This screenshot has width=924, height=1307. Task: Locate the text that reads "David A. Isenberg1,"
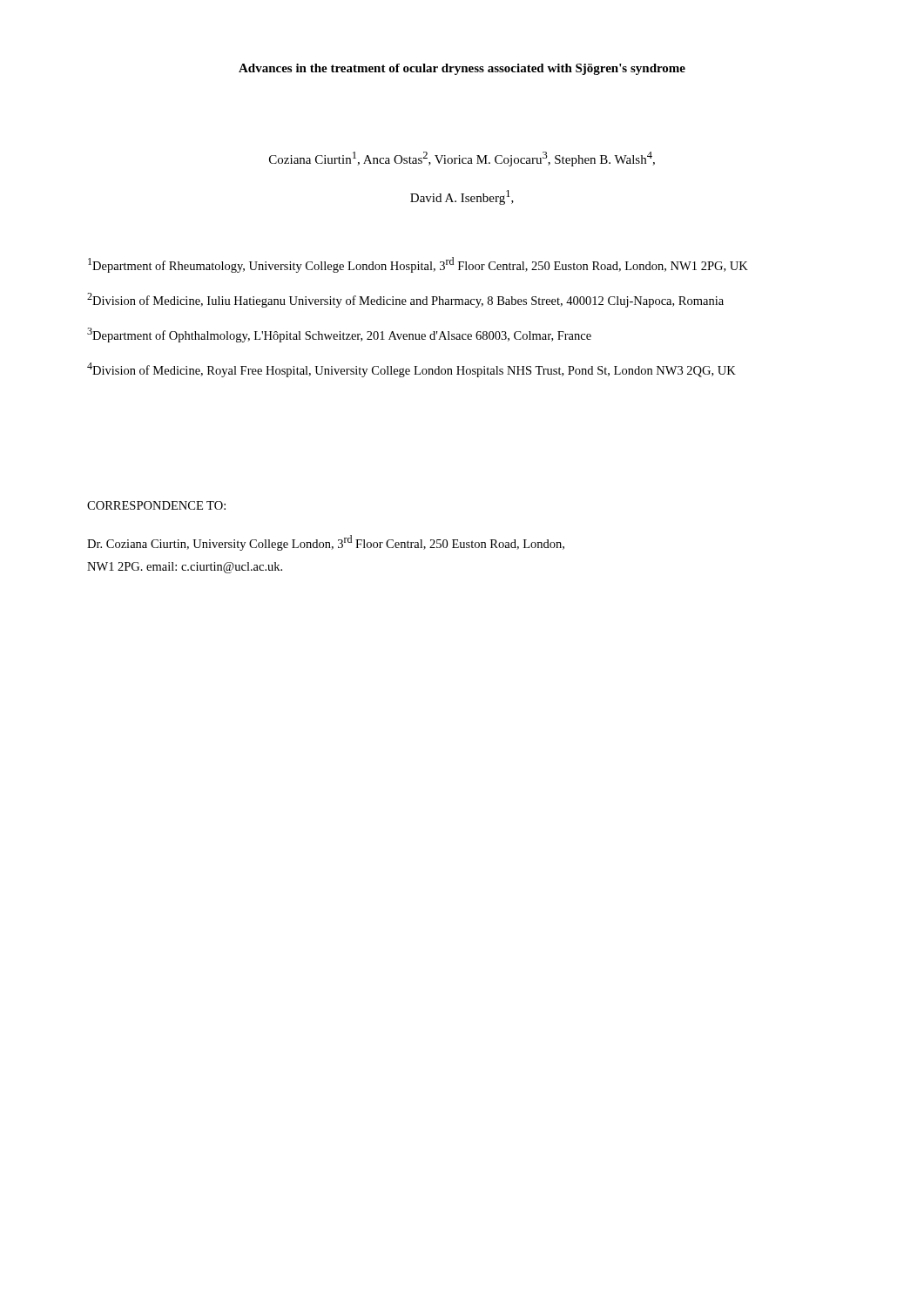pyautogui.click(x=462, y=196)
